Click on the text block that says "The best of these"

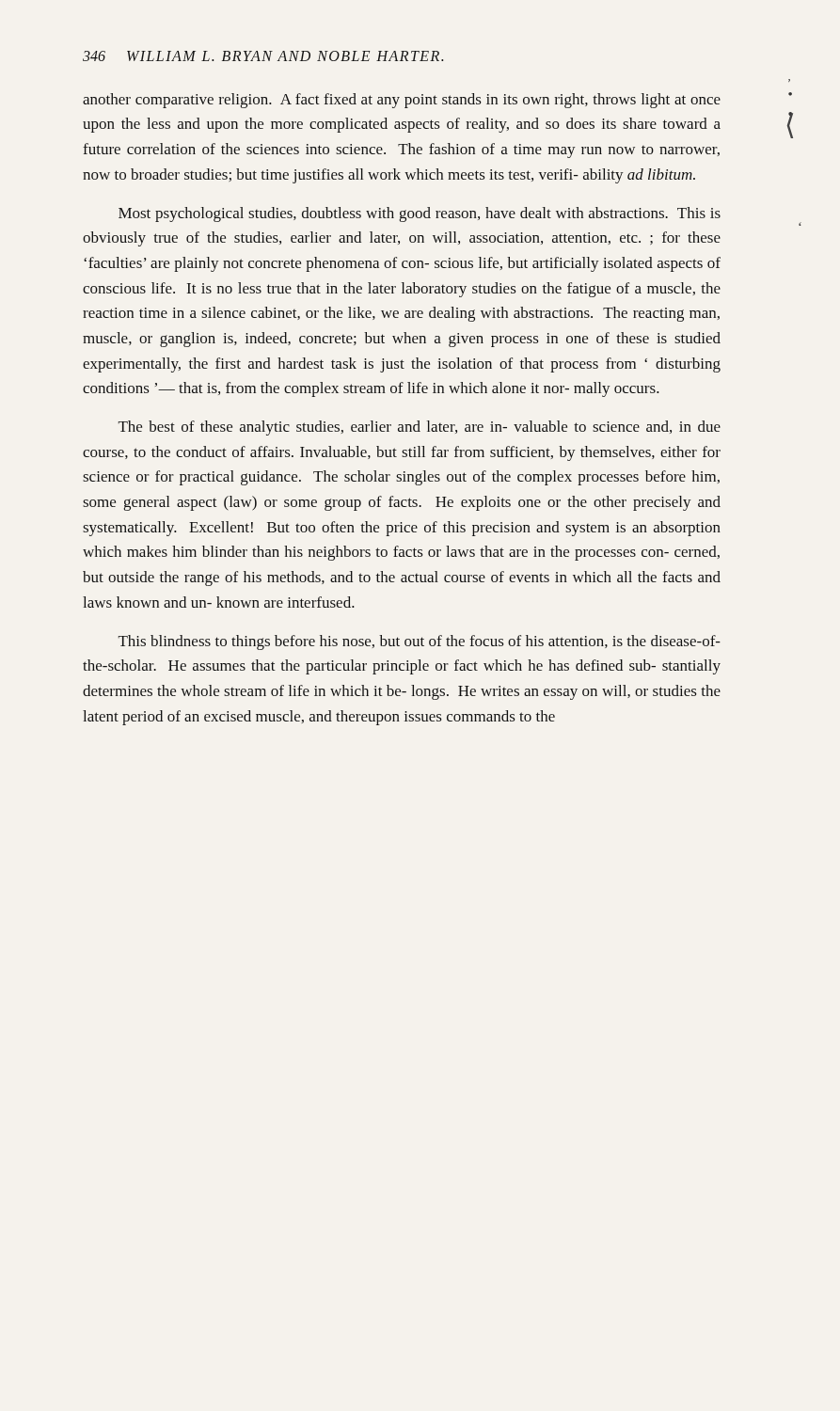coord(402,515)
